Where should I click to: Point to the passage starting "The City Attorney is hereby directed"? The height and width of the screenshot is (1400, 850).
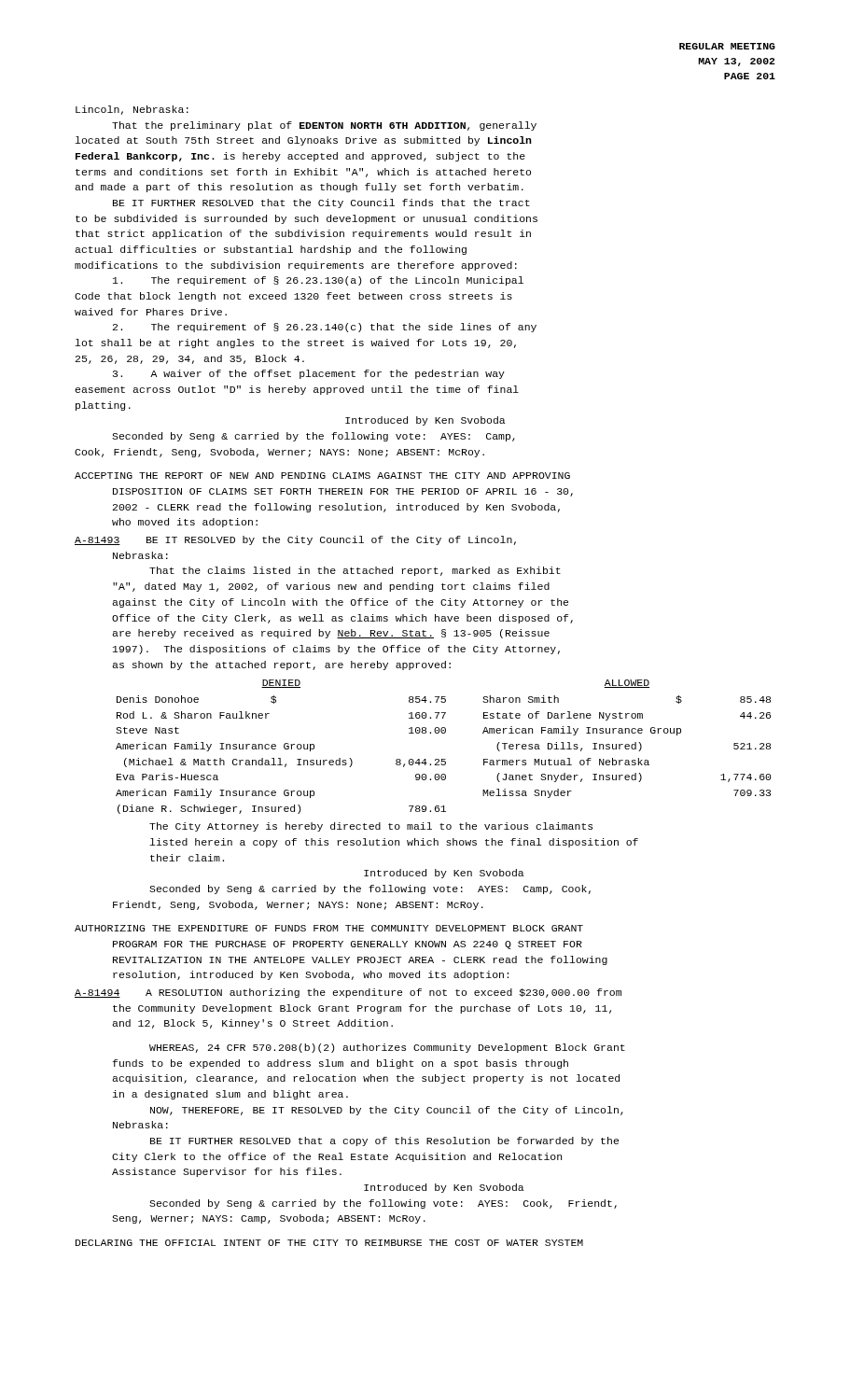click(444, 866)
